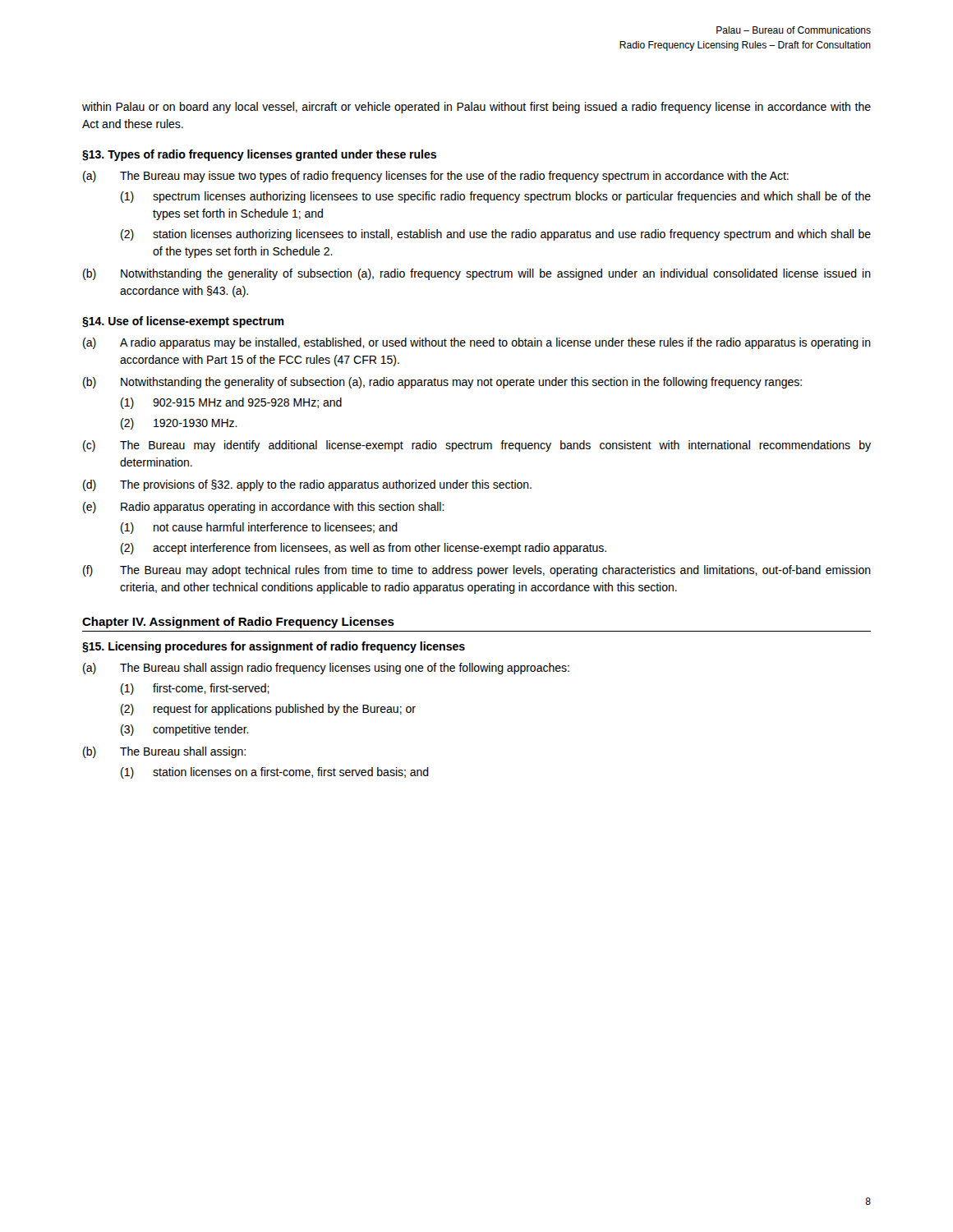
Task: Point to the block beginning "(2) request for"
Action: pos(268,709)
